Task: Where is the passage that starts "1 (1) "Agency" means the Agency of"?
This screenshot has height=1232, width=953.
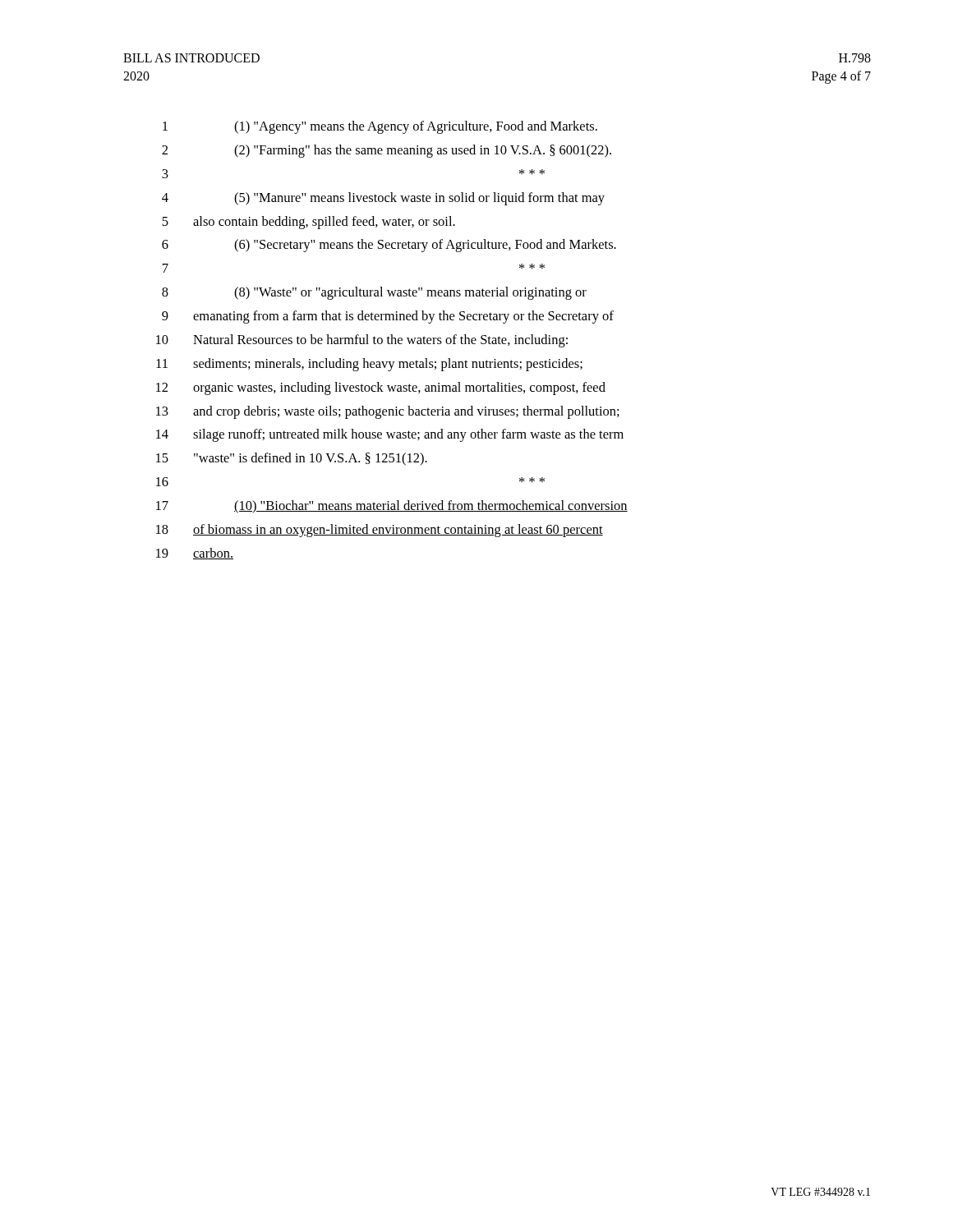Action: click(497, 127)
